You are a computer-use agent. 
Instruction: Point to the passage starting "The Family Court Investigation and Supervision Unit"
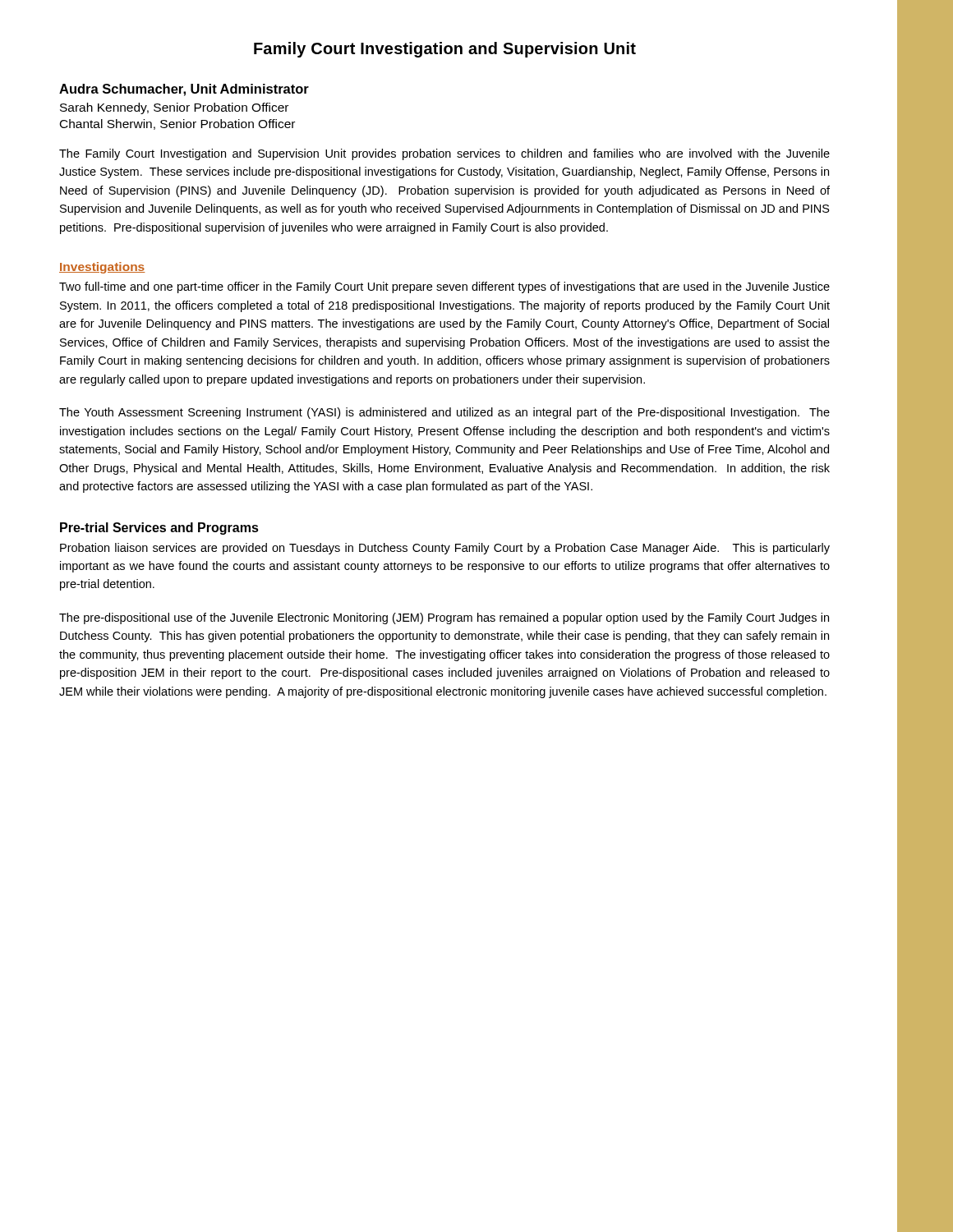click(444, 190)
